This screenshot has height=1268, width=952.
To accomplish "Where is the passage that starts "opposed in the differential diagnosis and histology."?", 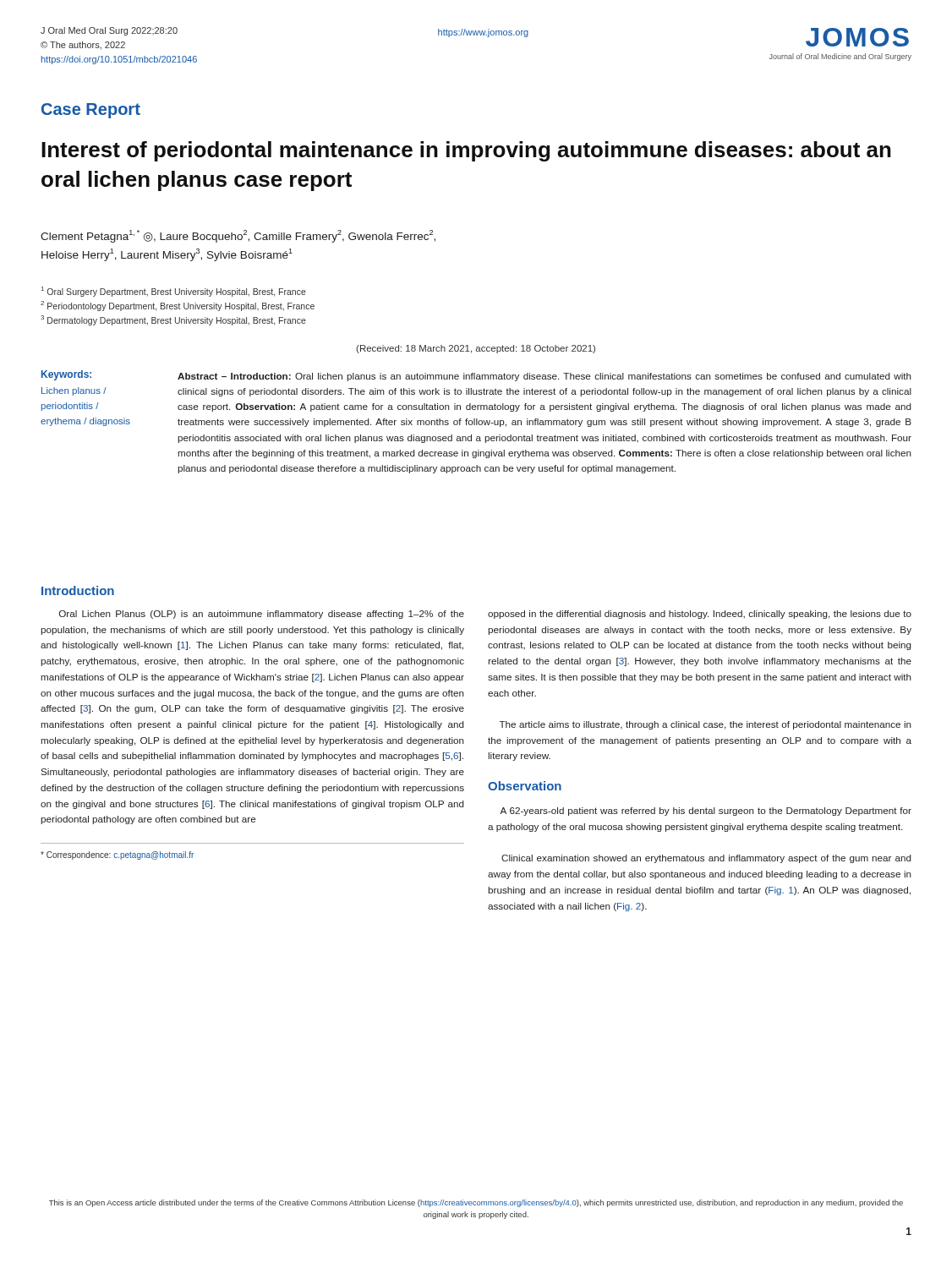I will (x=700, y=653).
